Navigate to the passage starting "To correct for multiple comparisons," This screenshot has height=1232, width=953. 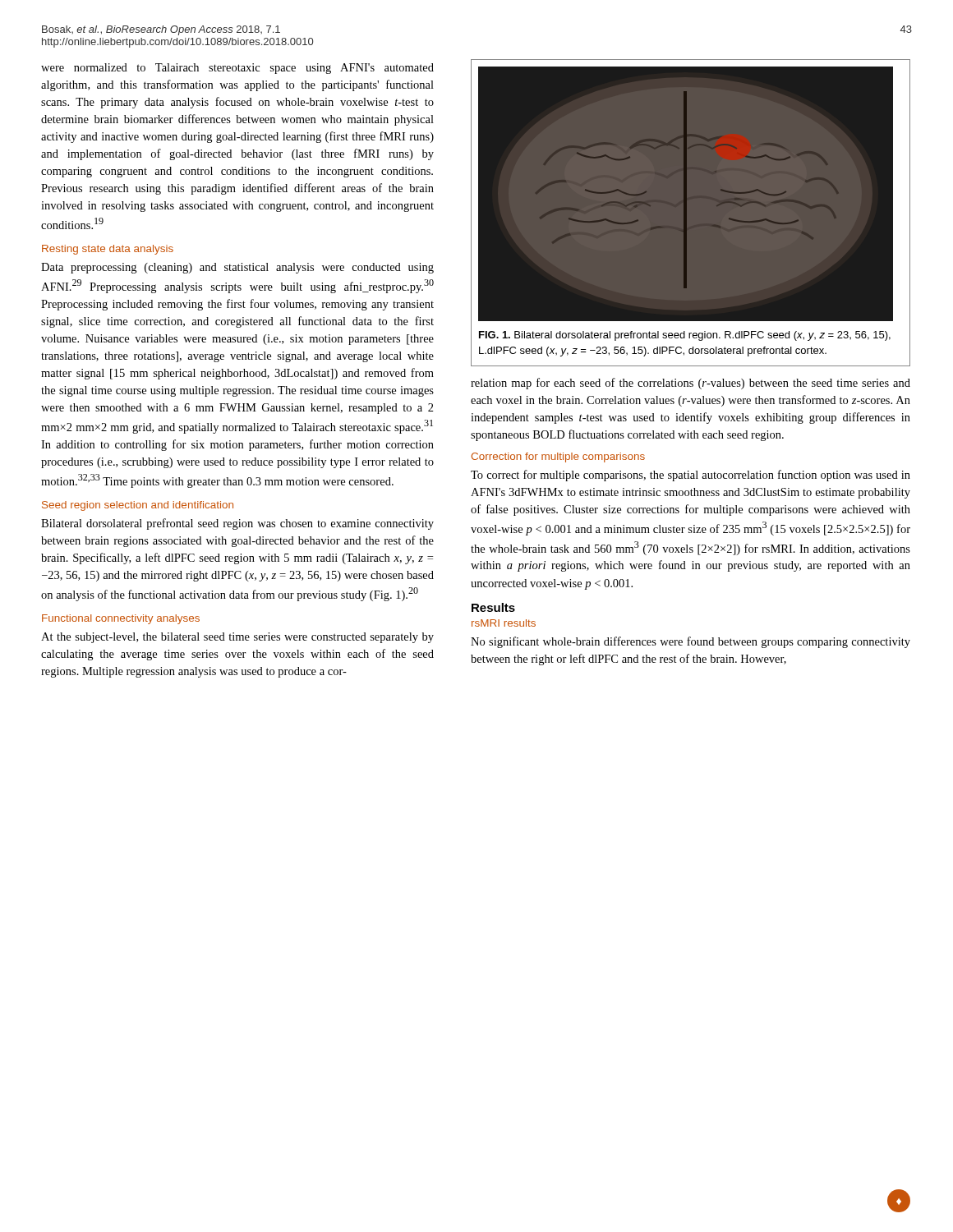coord(691,529)
